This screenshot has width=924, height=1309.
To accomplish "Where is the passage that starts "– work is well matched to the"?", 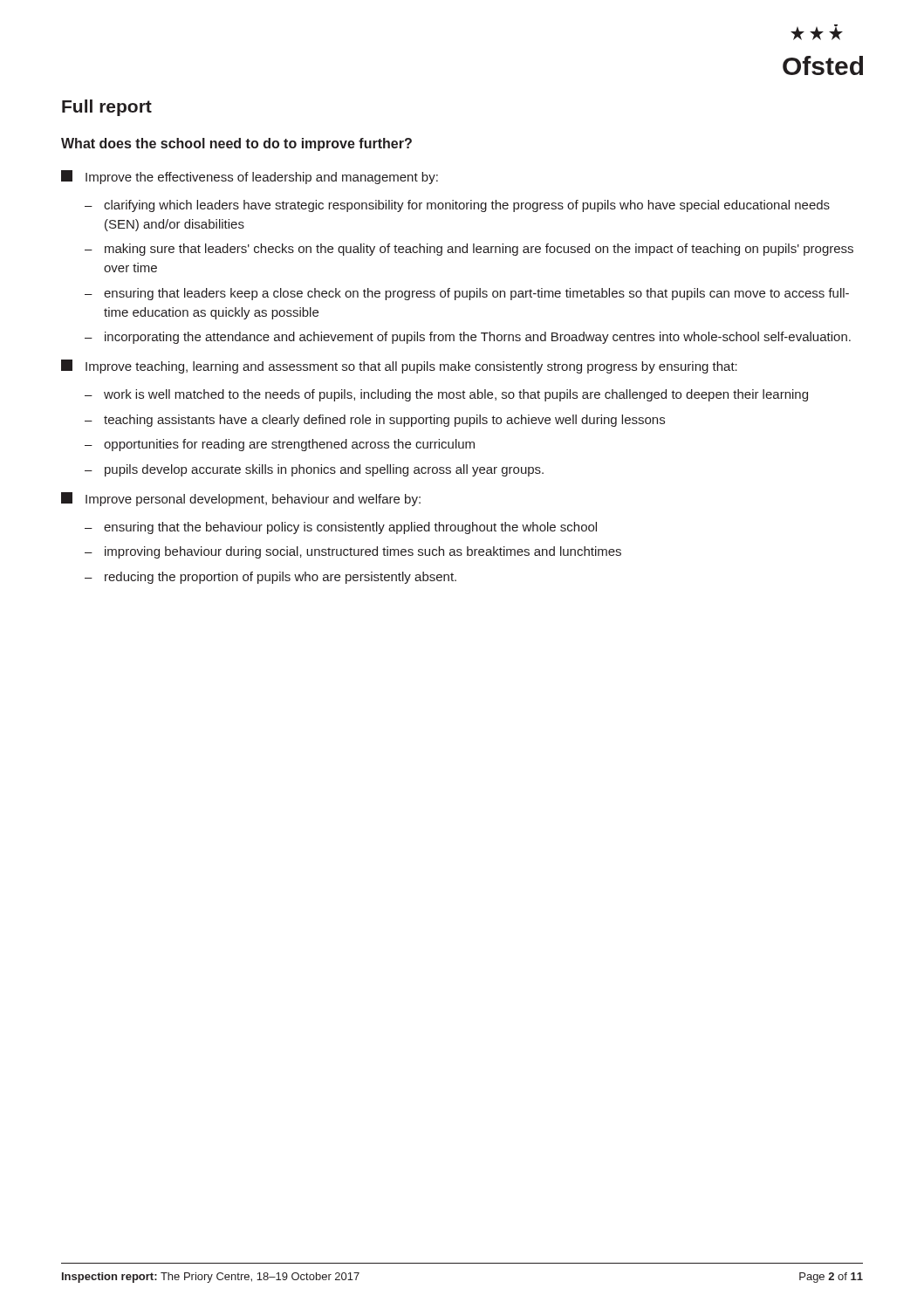I will pos(474,394).
